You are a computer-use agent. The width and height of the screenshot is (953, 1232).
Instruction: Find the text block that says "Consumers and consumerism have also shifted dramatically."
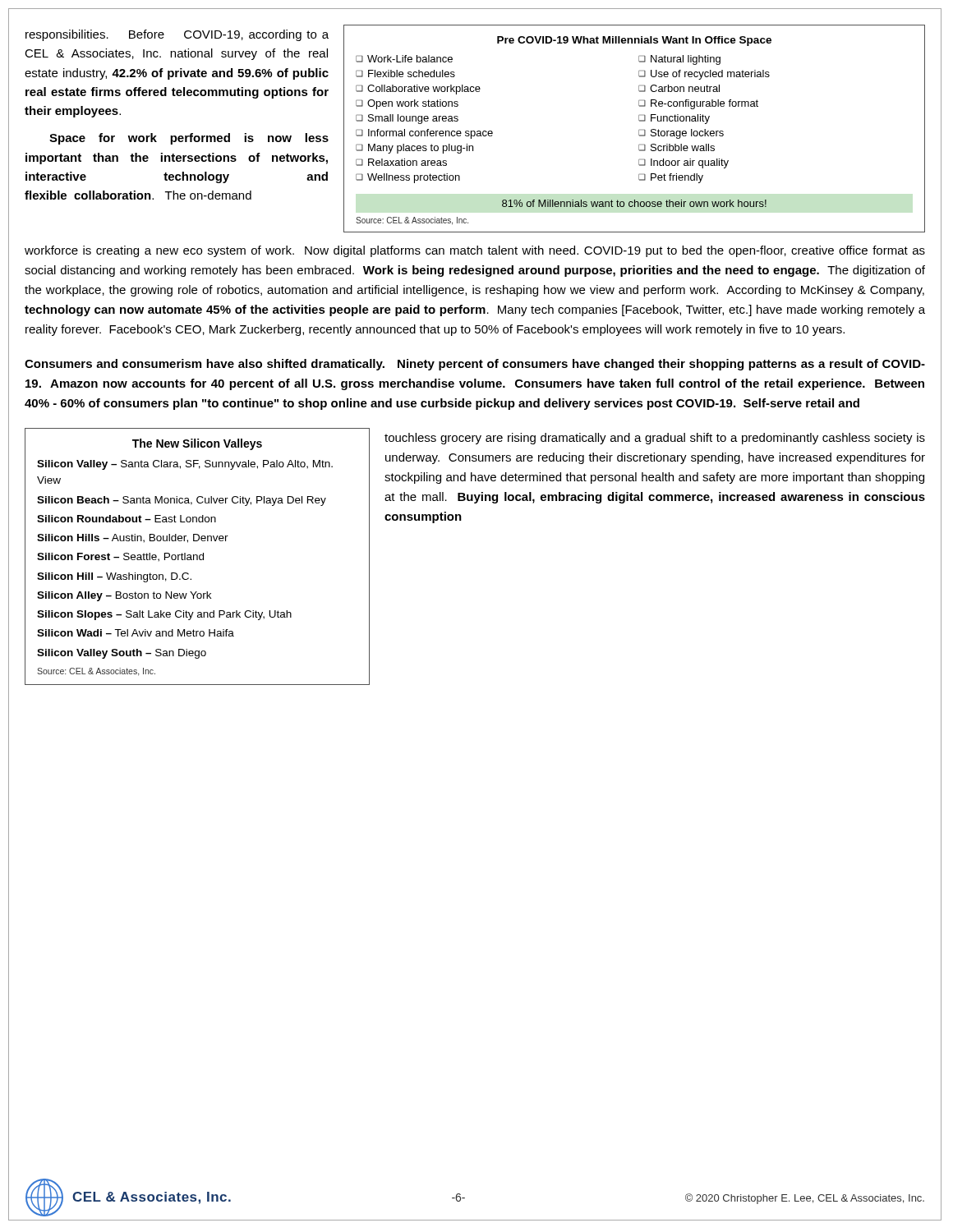(475, 383)
